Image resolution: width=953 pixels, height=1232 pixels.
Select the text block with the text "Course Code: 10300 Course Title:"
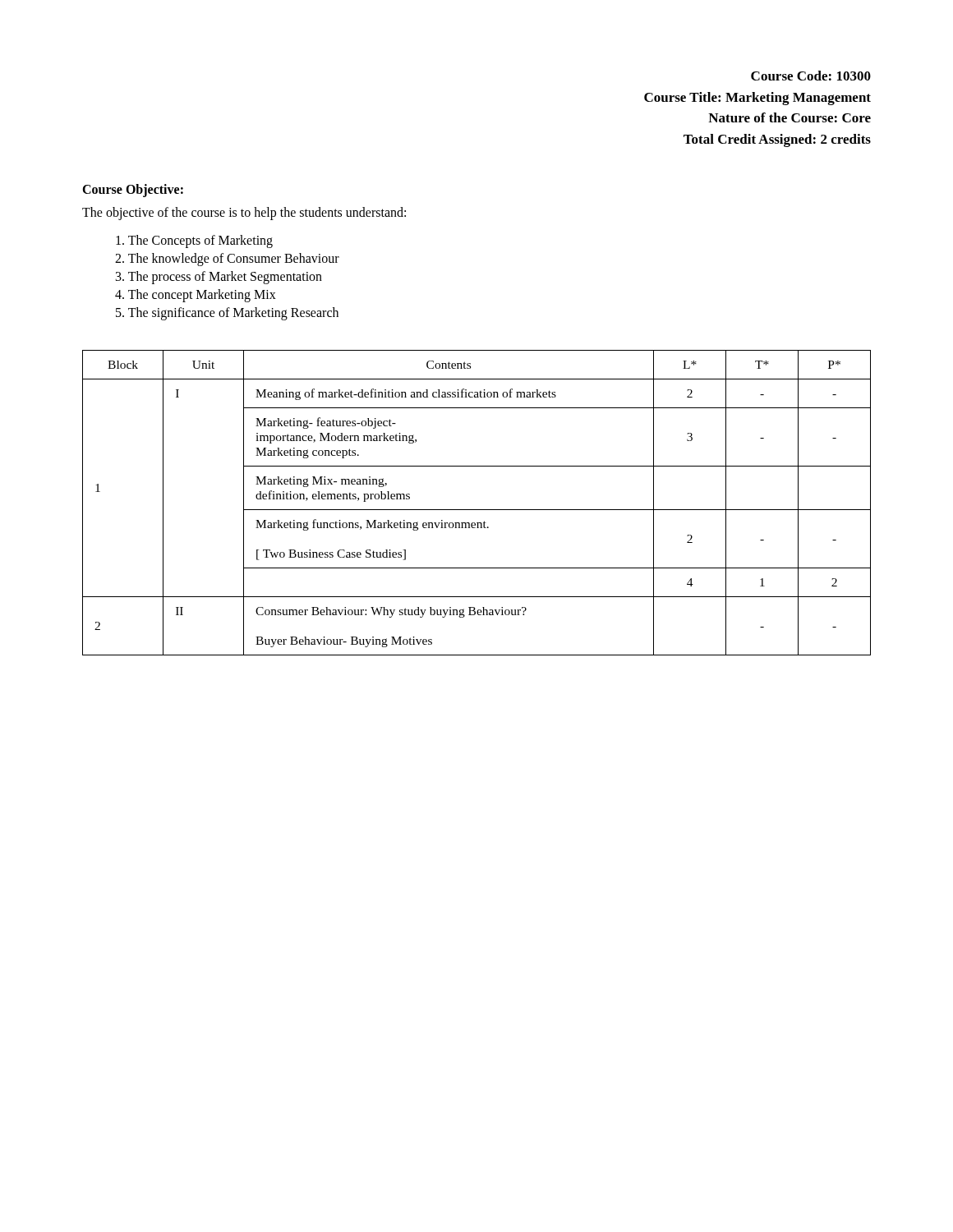[x=811, y=76]
